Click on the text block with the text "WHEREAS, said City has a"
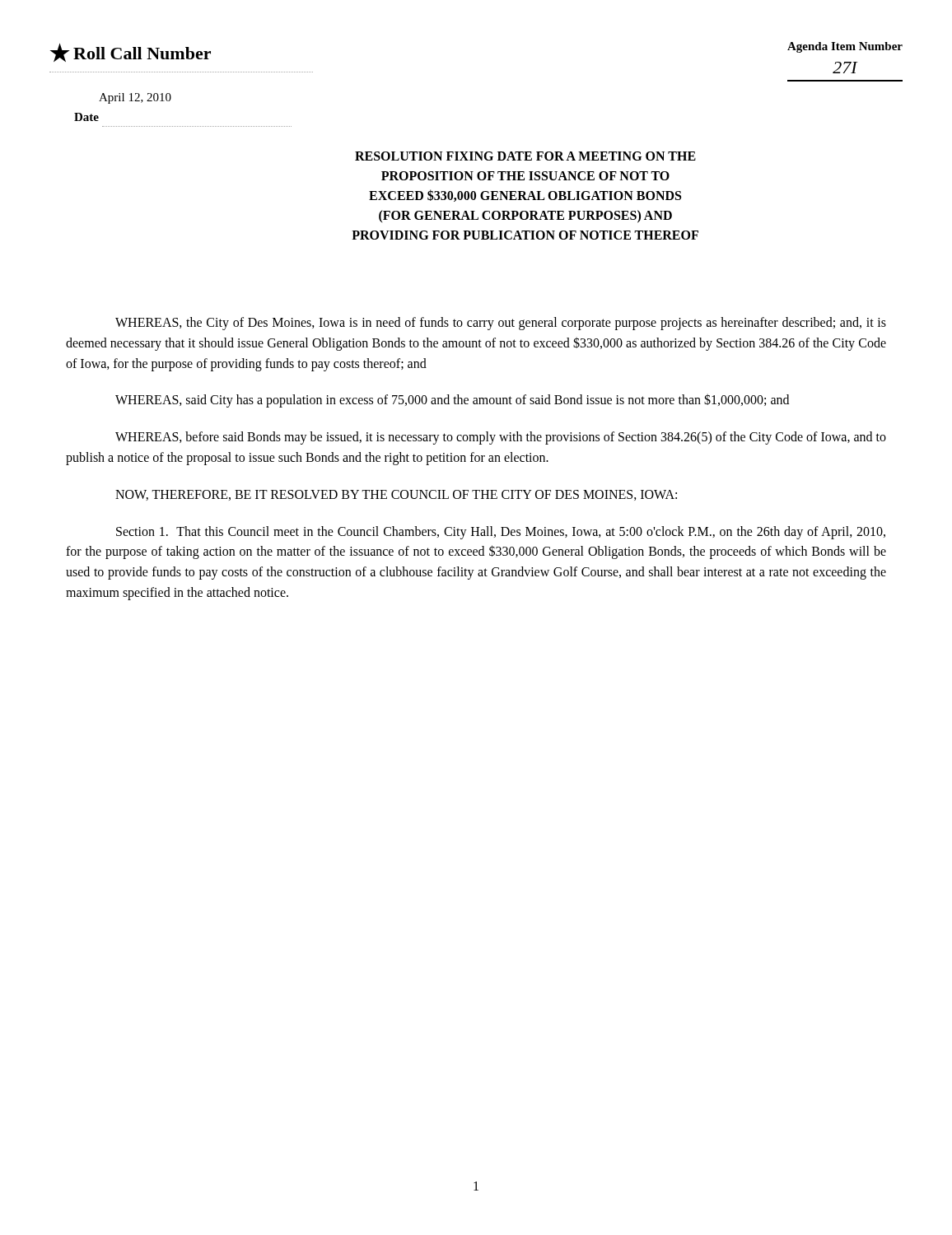This screenshot has width=952, height=1235. 452,400
